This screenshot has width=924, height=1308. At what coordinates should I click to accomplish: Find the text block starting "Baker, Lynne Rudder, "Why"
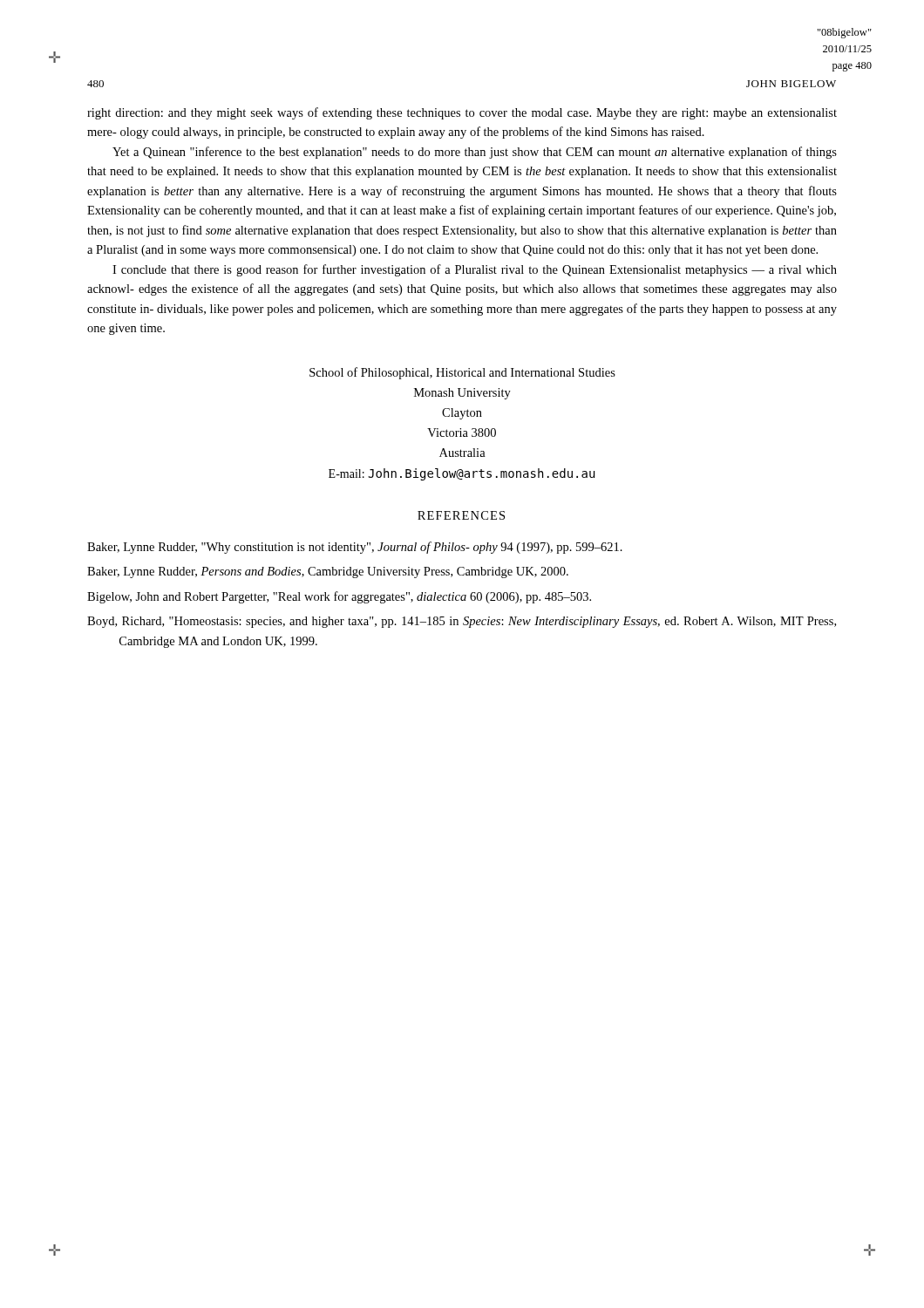[355, 547]
